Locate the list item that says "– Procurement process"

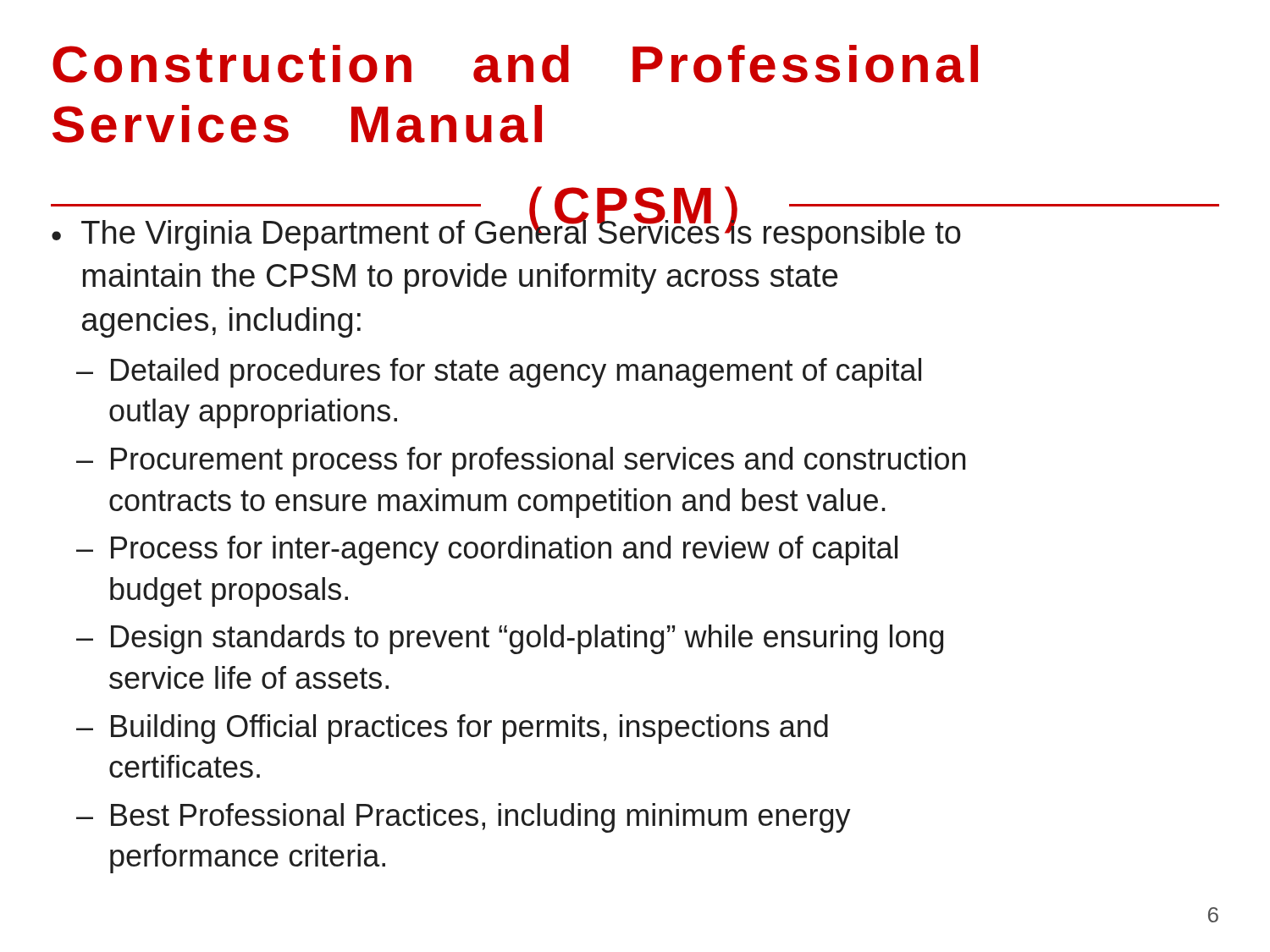pos(522,480)
